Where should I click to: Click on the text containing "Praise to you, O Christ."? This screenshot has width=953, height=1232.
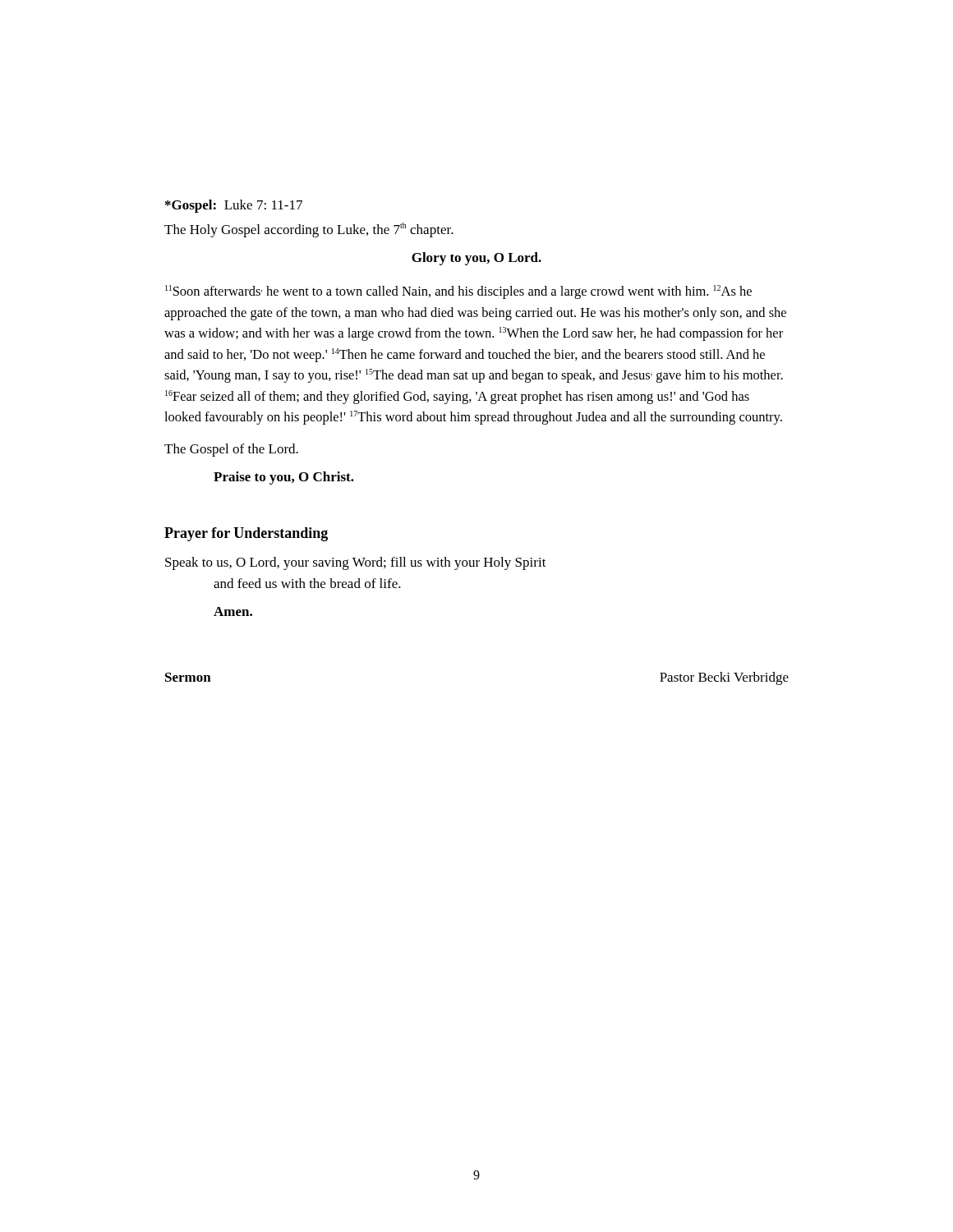(284, 477)
